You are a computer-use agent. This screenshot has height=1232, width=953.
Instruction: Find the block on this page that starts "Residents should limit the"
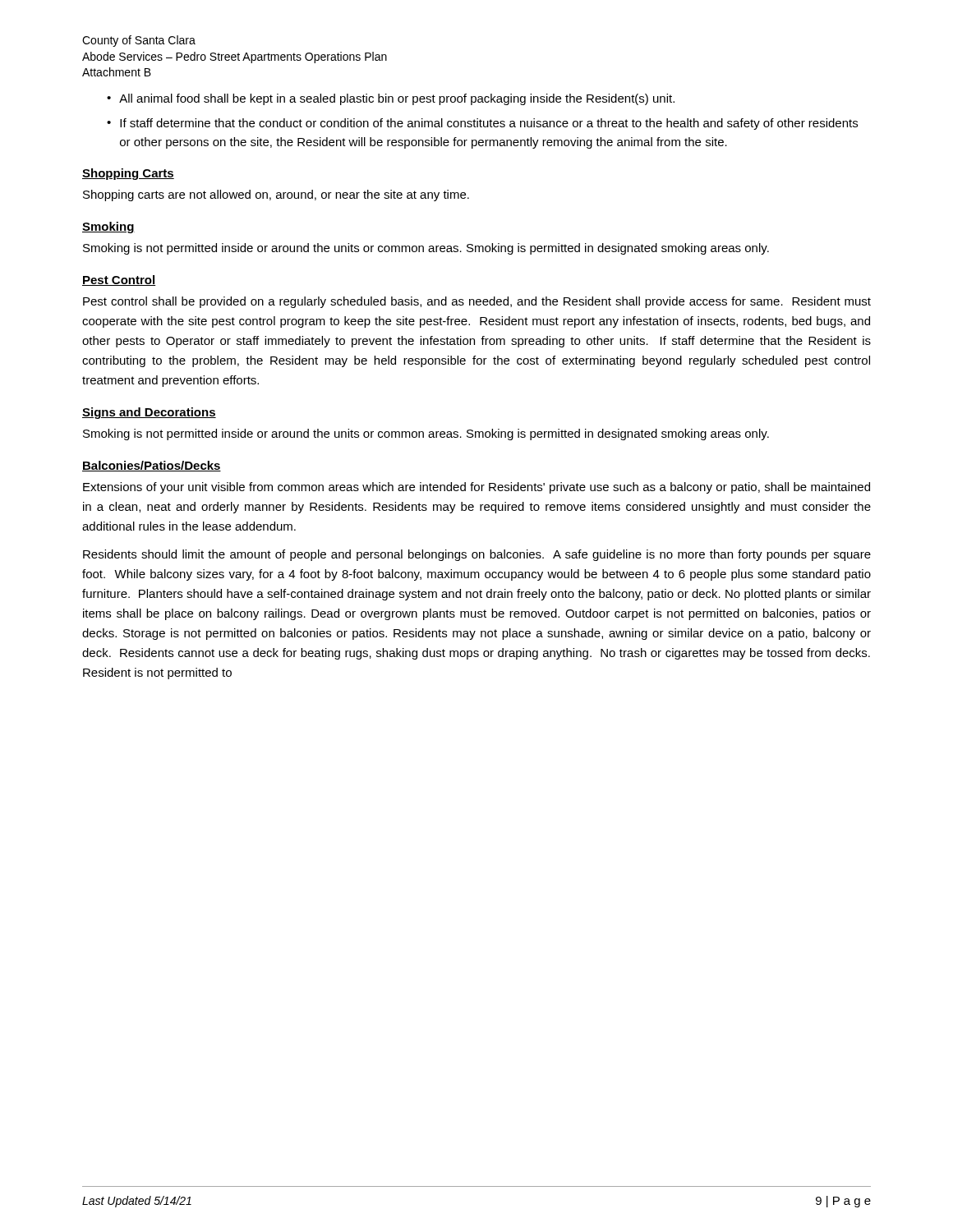point(476,613)
